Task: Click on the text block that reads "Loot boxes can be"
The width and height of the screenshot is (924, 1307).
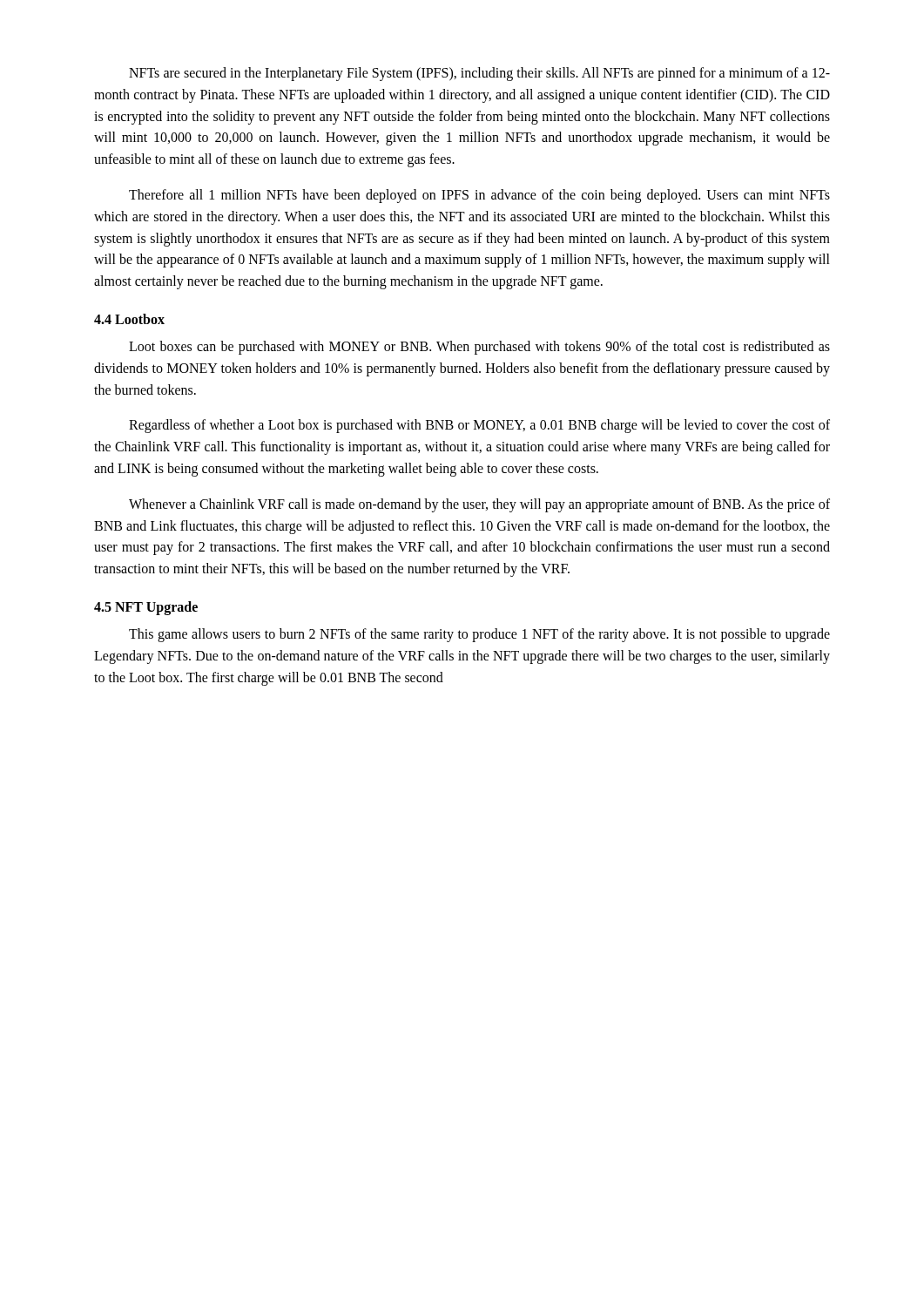Action: [x=462, y=369]
